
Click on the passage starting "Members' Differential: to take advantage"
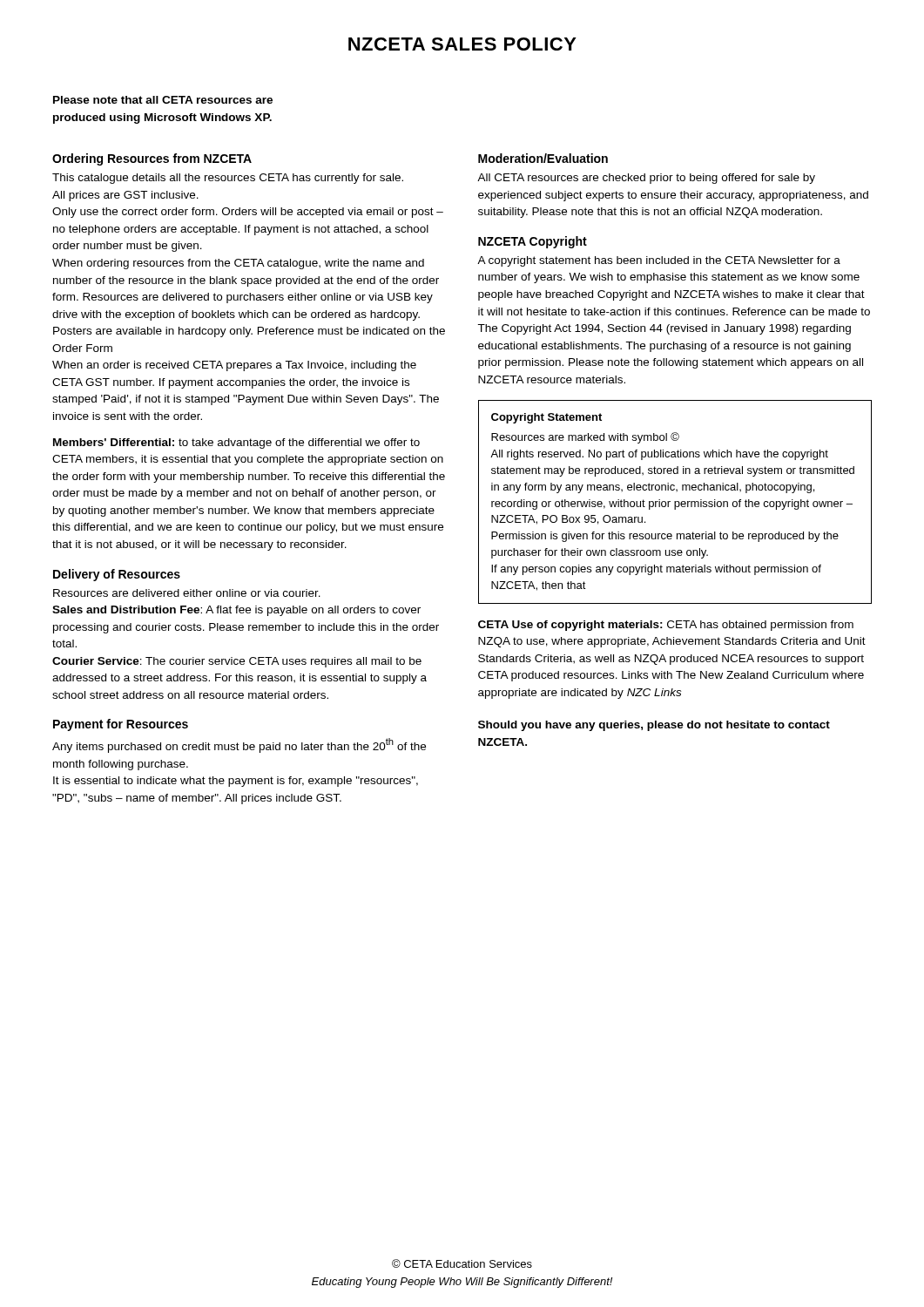coord(249,493)
